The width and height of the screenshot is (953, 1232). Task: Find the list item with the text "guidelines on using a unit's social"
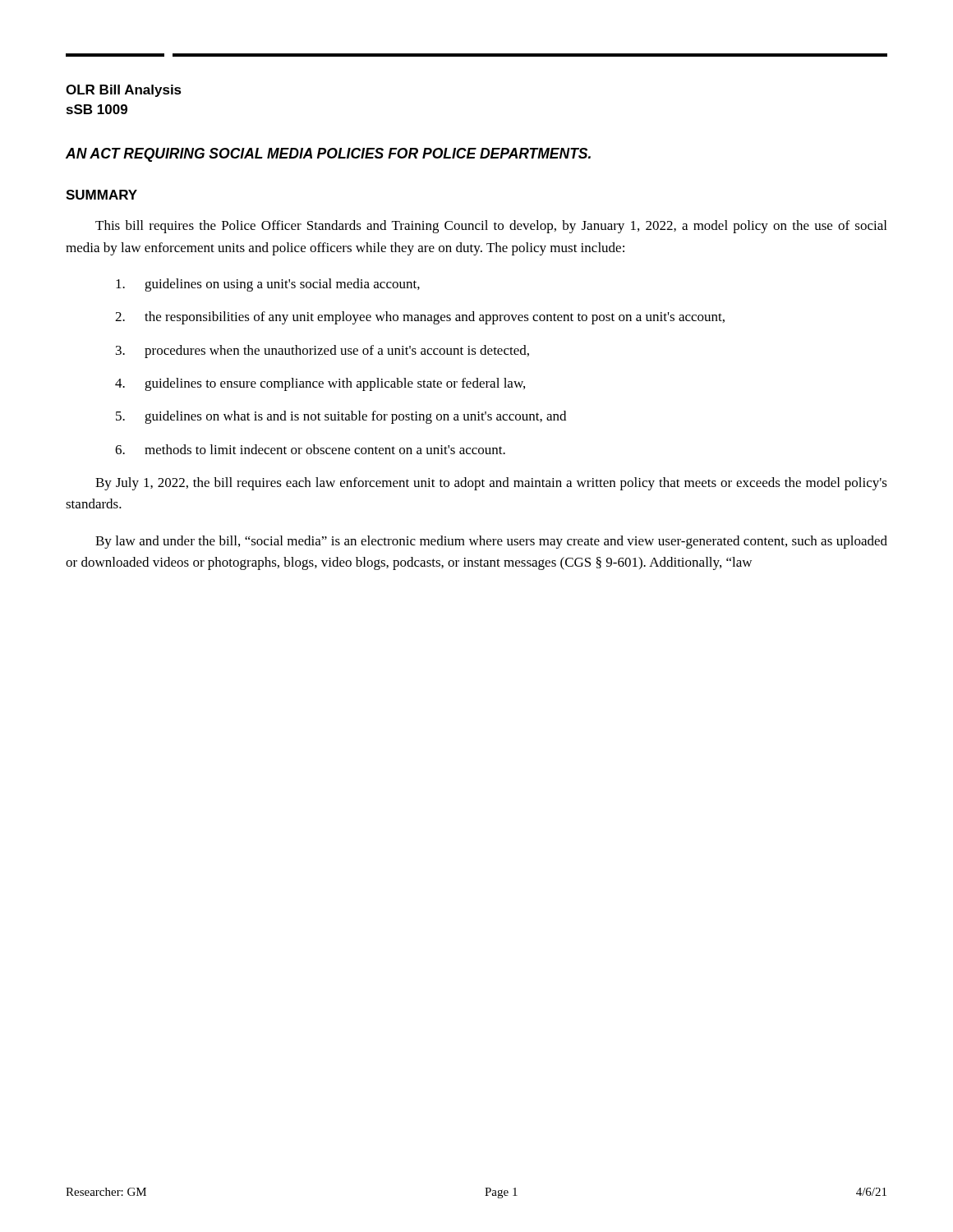268,285
